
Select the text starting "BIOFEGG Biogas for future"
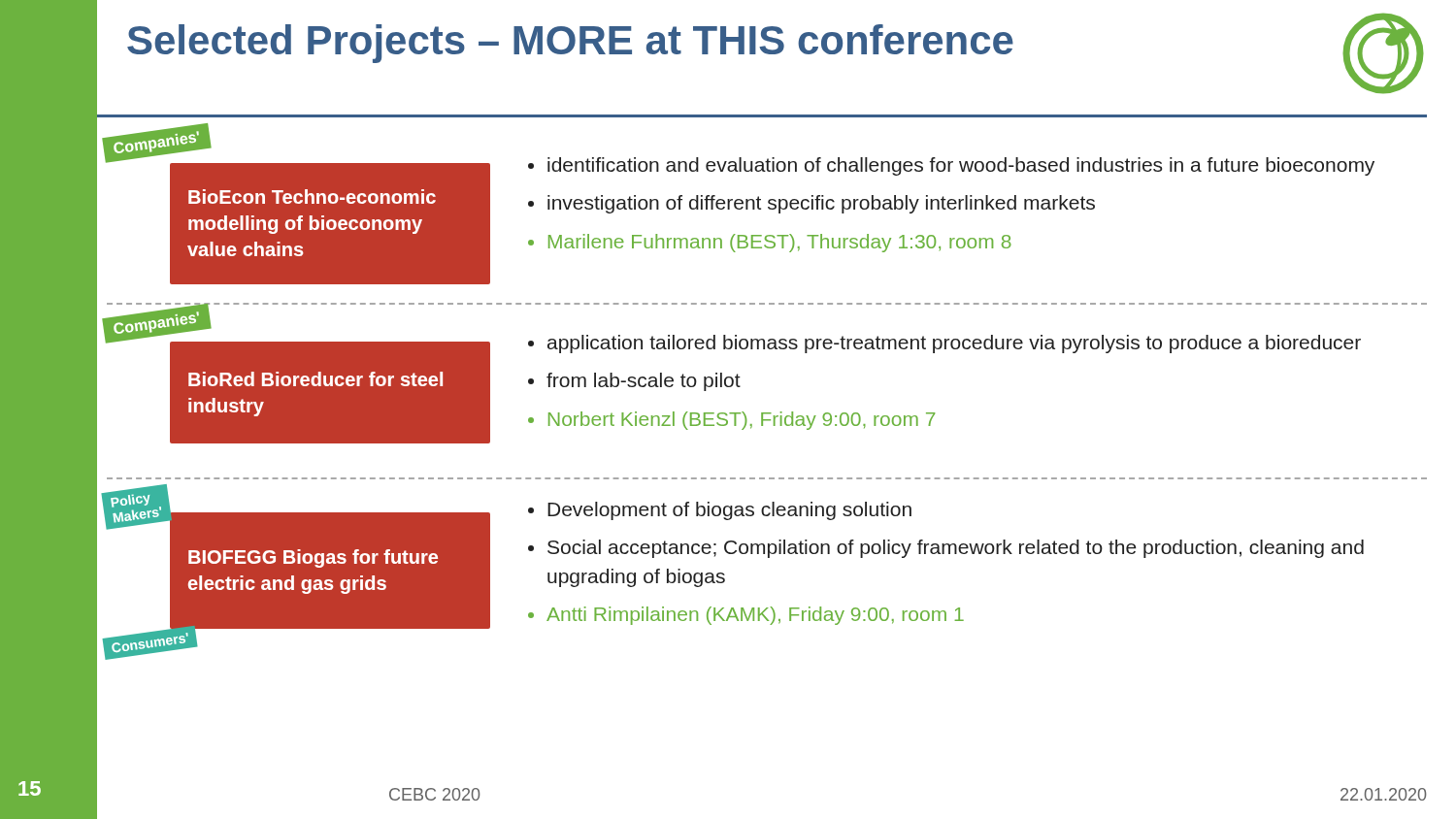[x=330, y=571]
